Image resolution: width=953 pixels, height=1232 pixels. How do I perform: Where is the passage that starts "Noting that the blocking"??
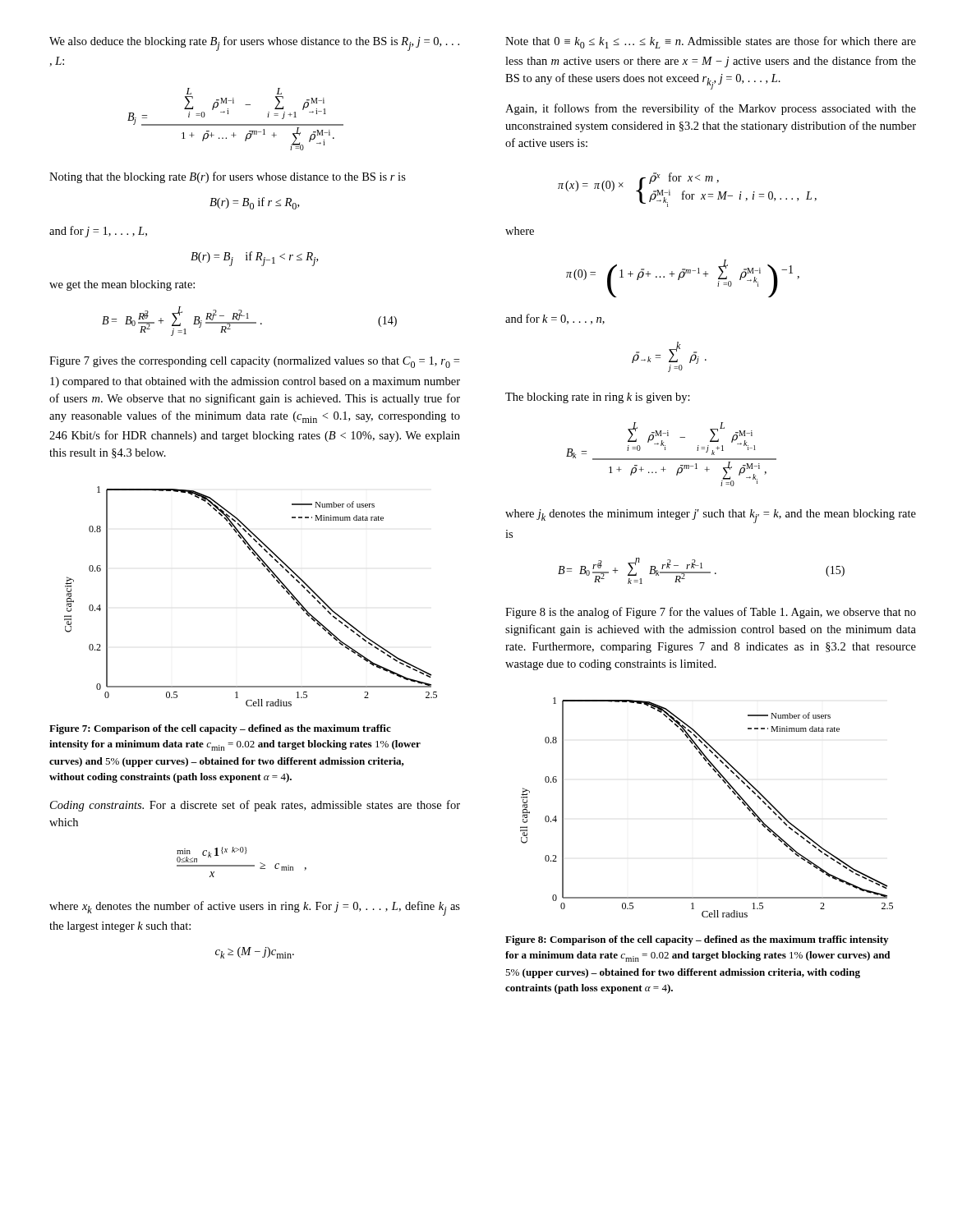pos(227,177)
